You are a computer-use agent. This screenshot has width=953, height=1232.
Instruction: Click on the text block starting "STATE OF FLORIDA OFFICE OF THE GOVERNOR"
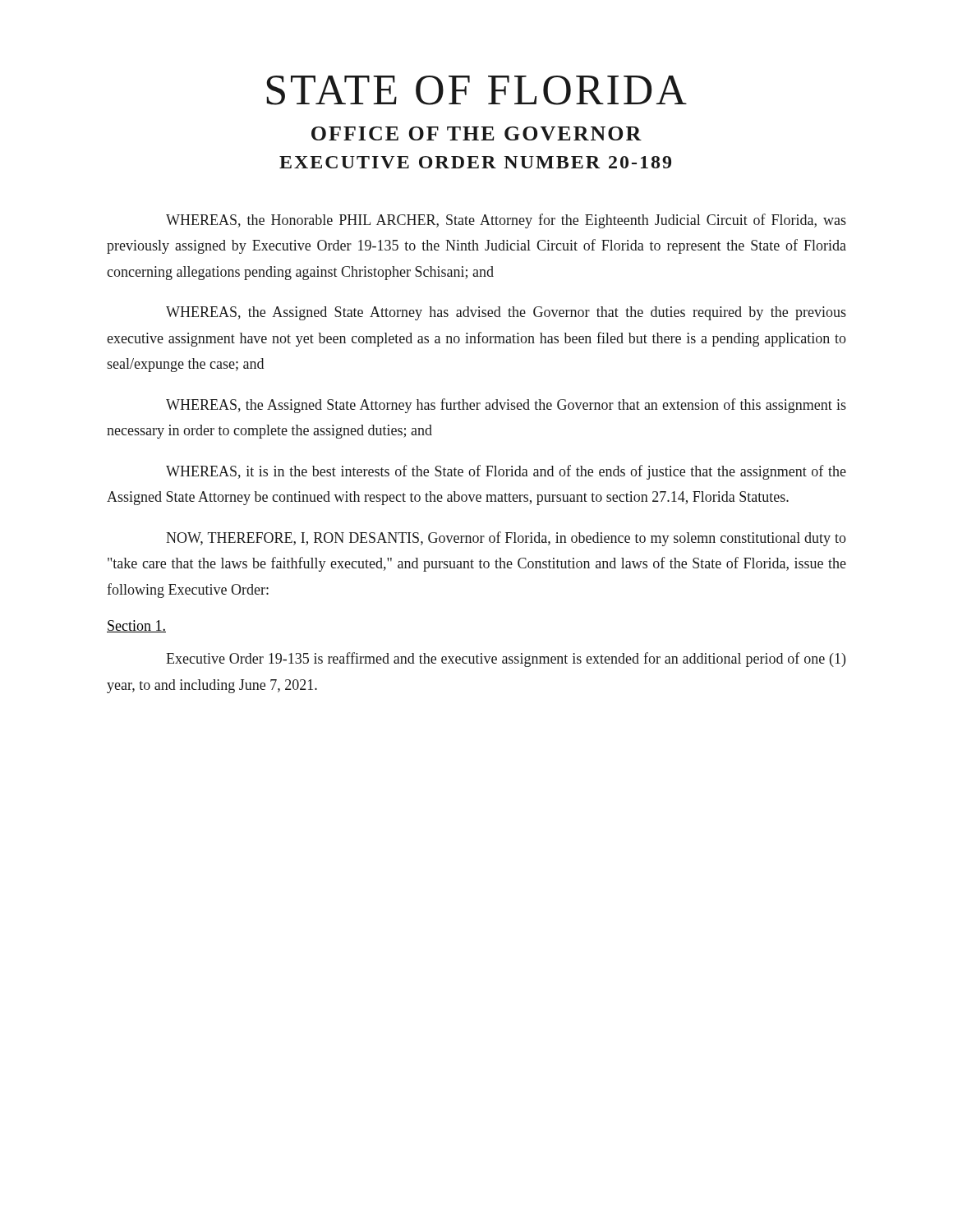tap(476, 120)
